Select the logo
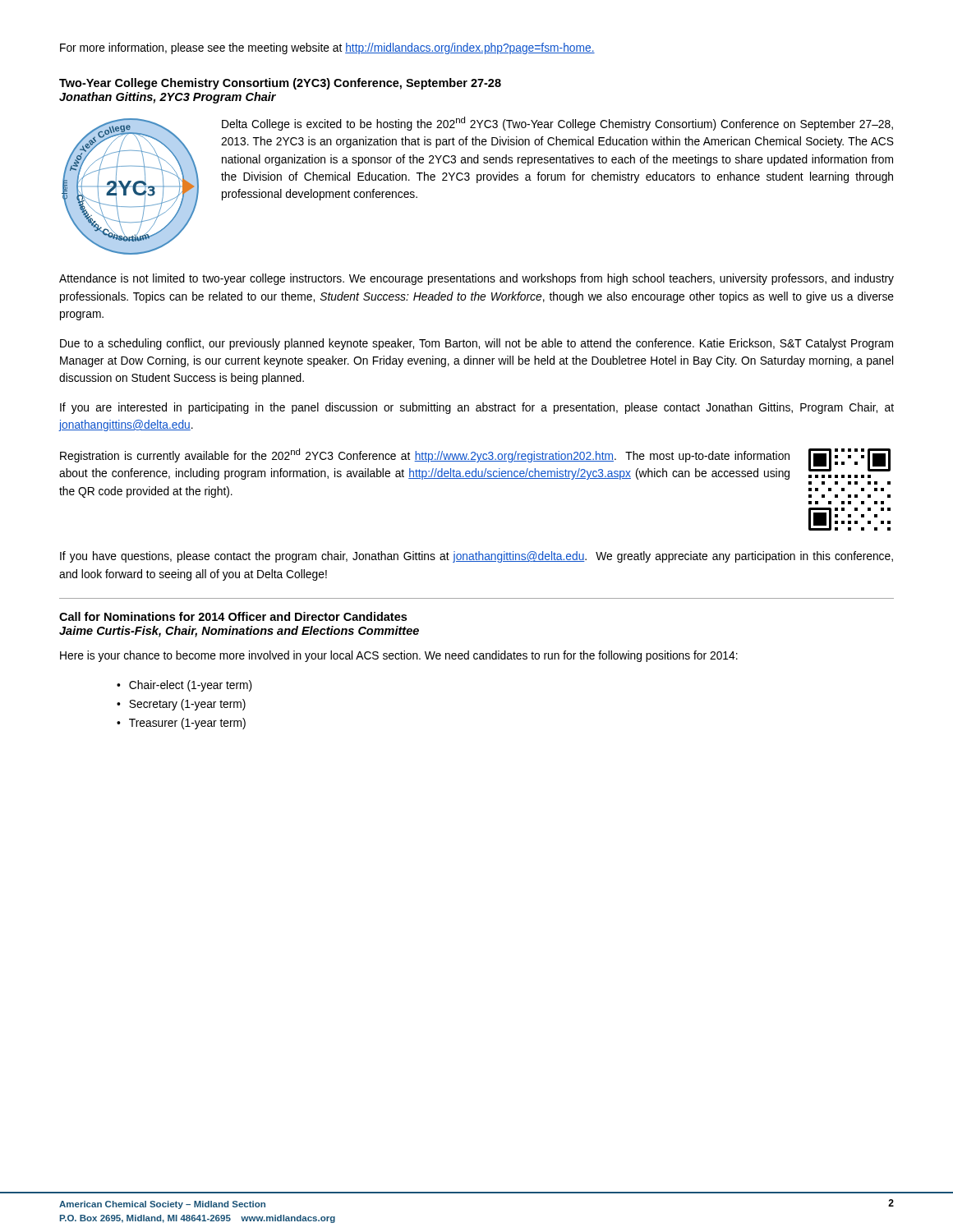Viewport: 953px width, 1232px height. [131, 188]
